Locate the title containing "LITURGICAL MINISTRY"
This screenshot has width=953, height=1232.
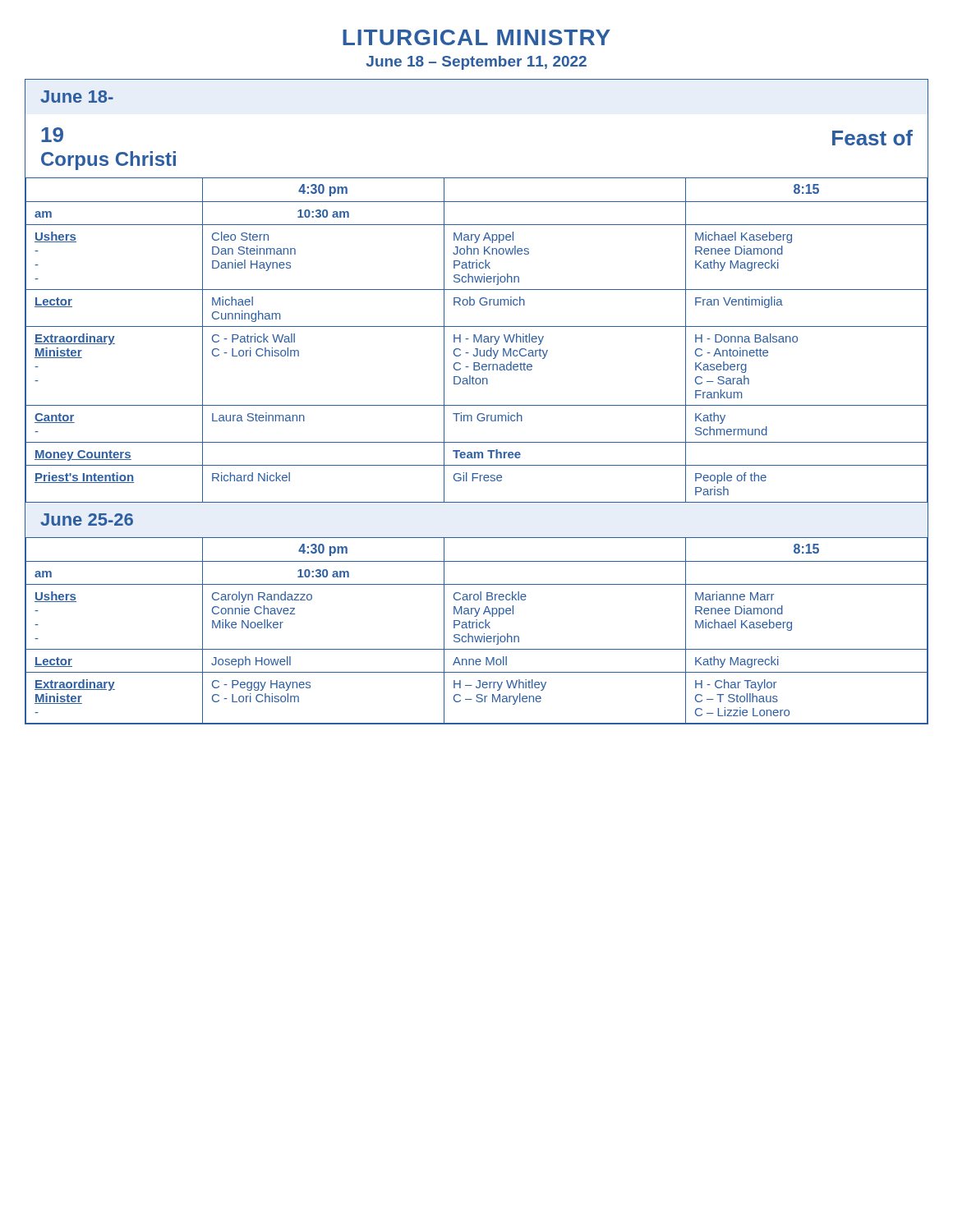tap(476, 37)
